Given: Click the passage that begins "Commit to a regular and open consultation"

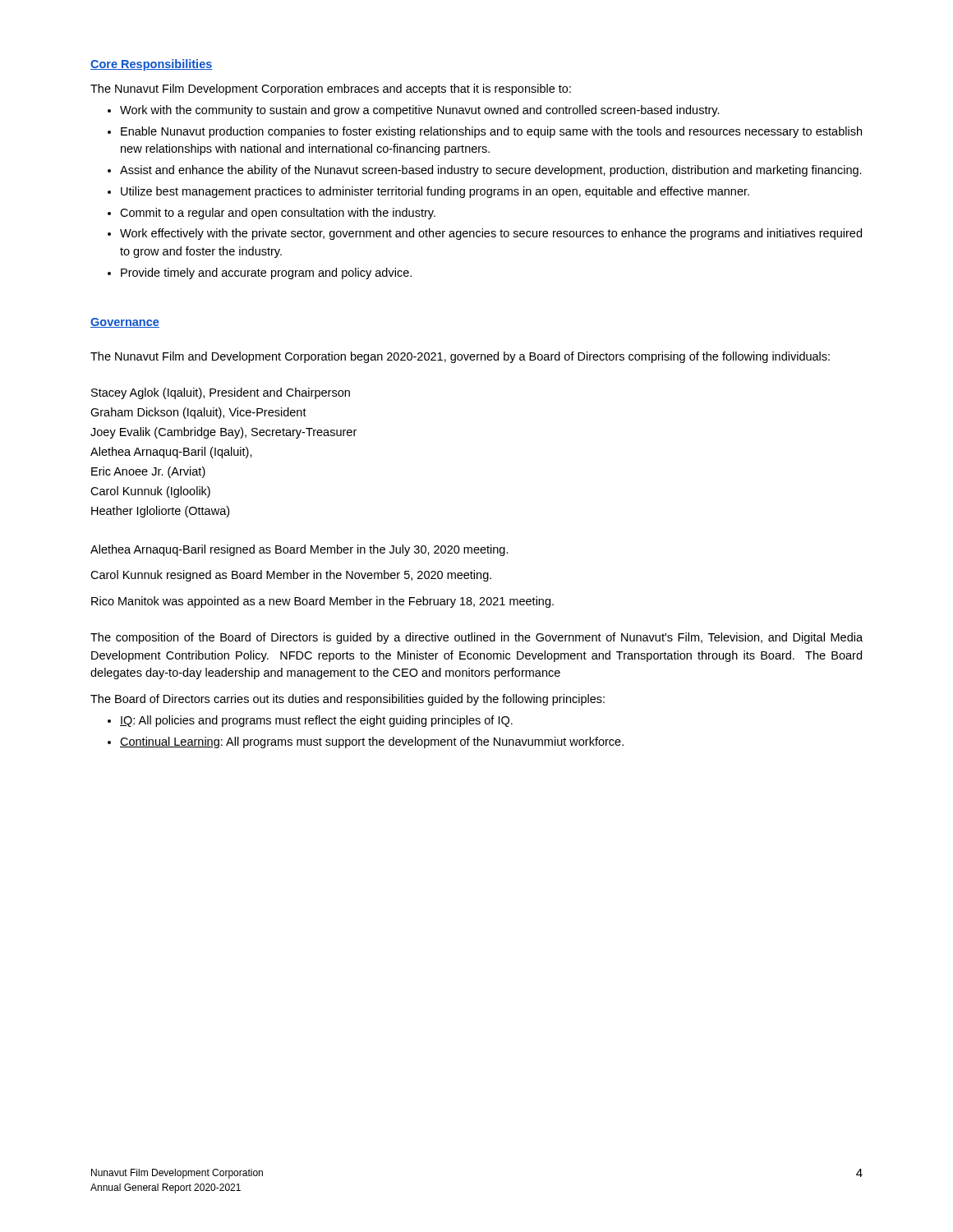Looking at the screenshot, I should click(x=278, y=212).
